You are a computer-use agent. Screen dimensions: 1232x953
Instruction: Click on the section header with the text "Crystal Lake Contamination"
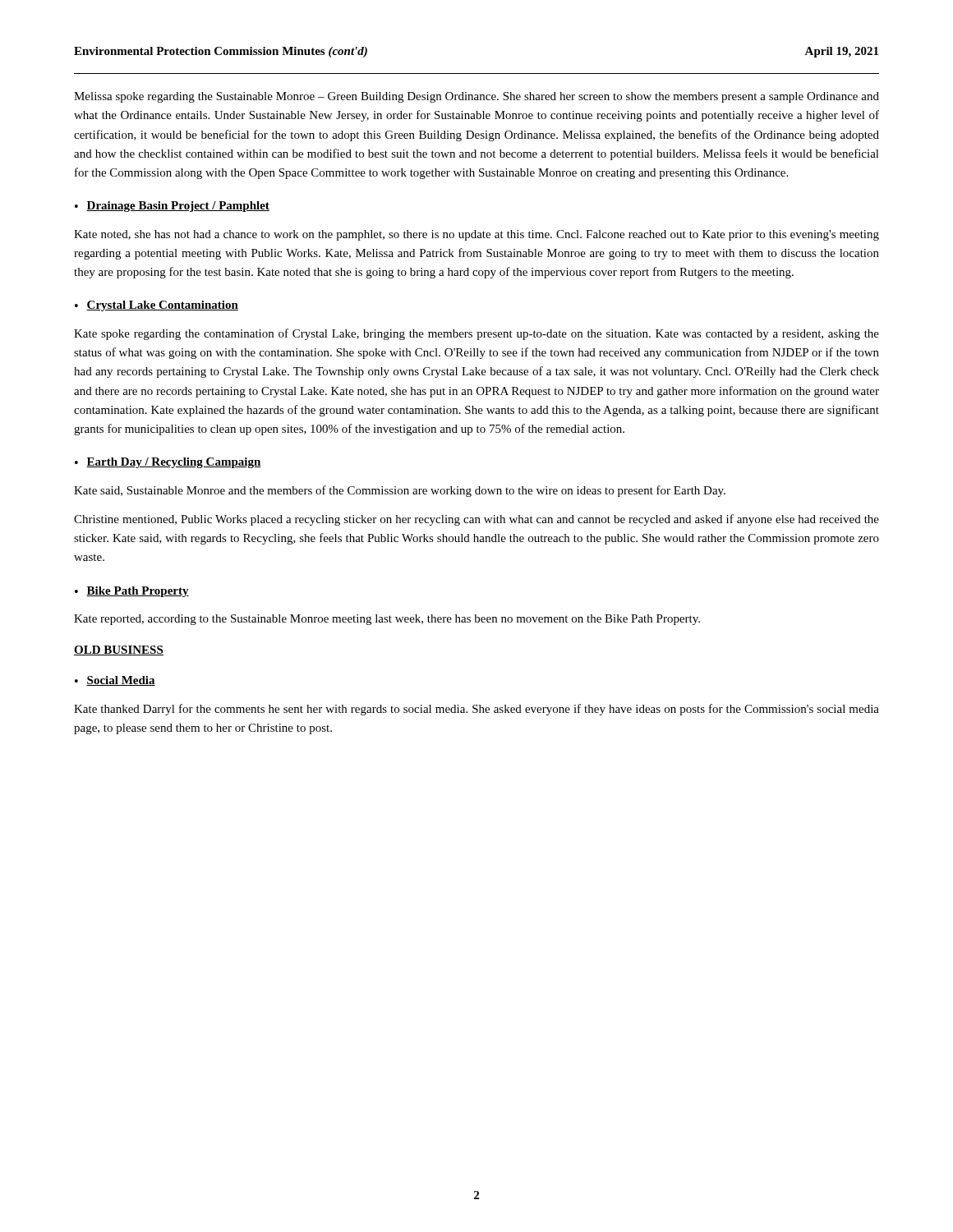(x=162, y=305)
